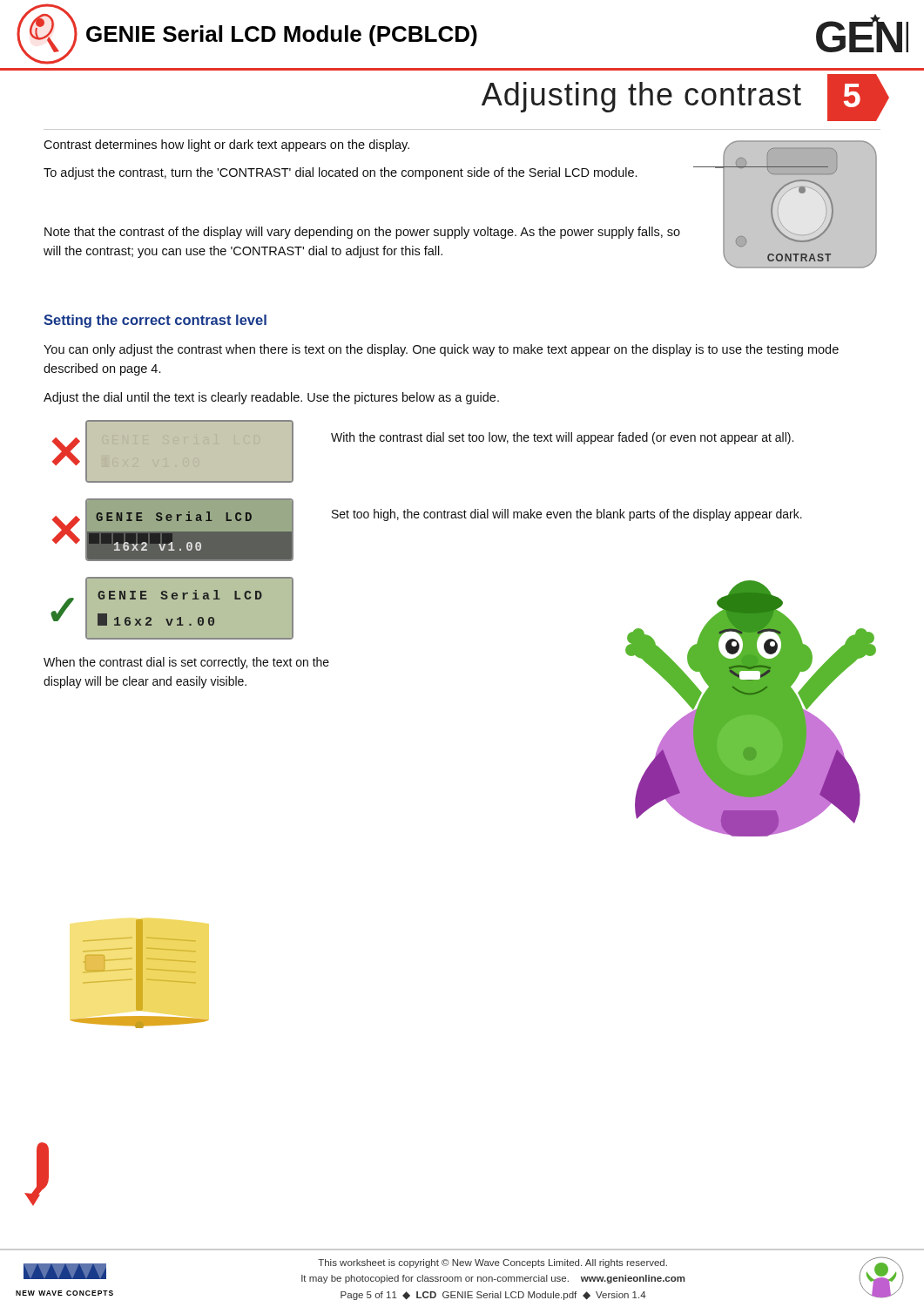
Task: Select the text block containing "Set too high, the contrast dial"
Action: tap(567, 514)
